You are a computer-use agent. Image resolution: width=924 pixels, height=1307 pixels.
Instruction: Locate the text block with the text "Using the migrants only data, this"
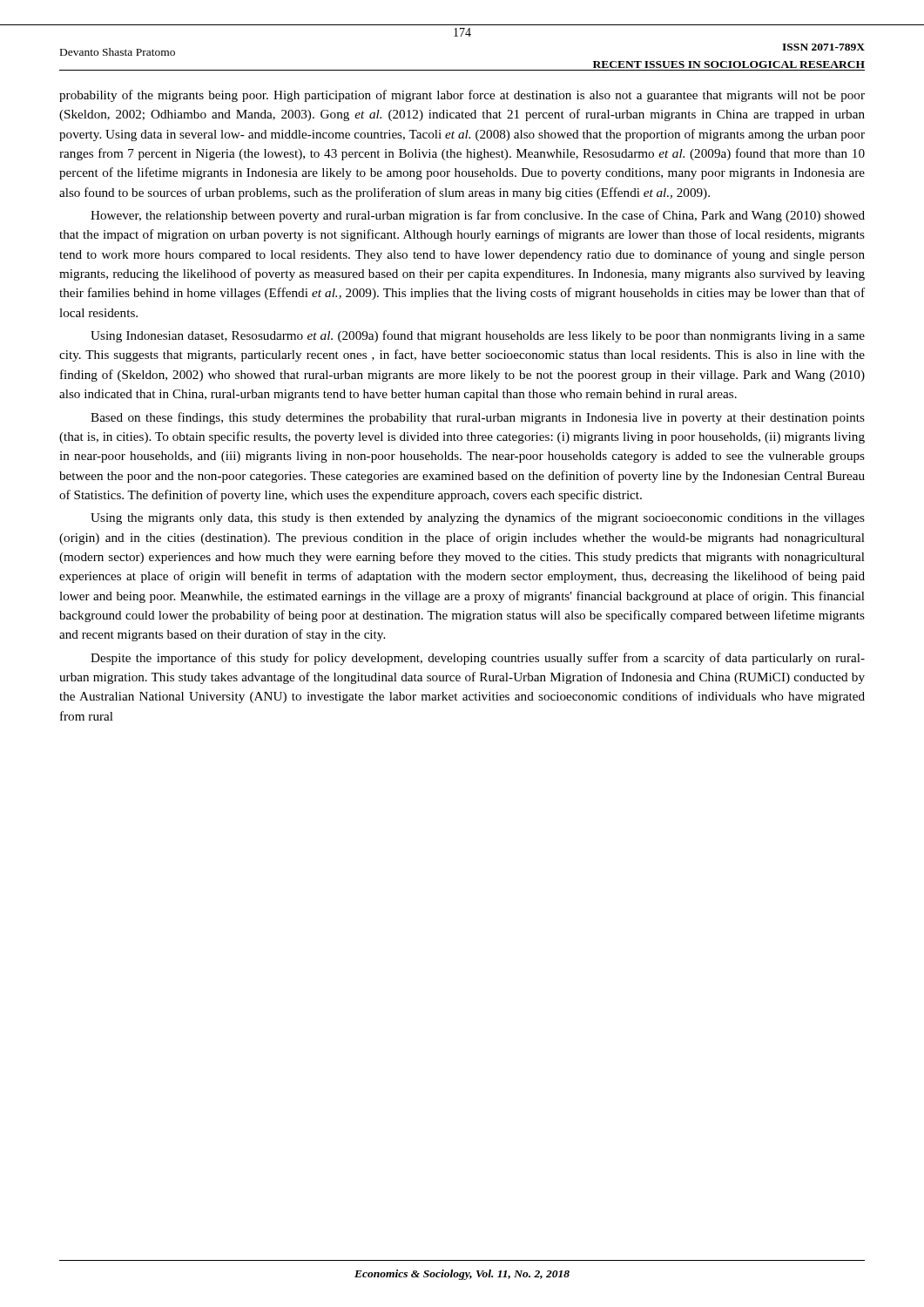[x=462, y=576]
